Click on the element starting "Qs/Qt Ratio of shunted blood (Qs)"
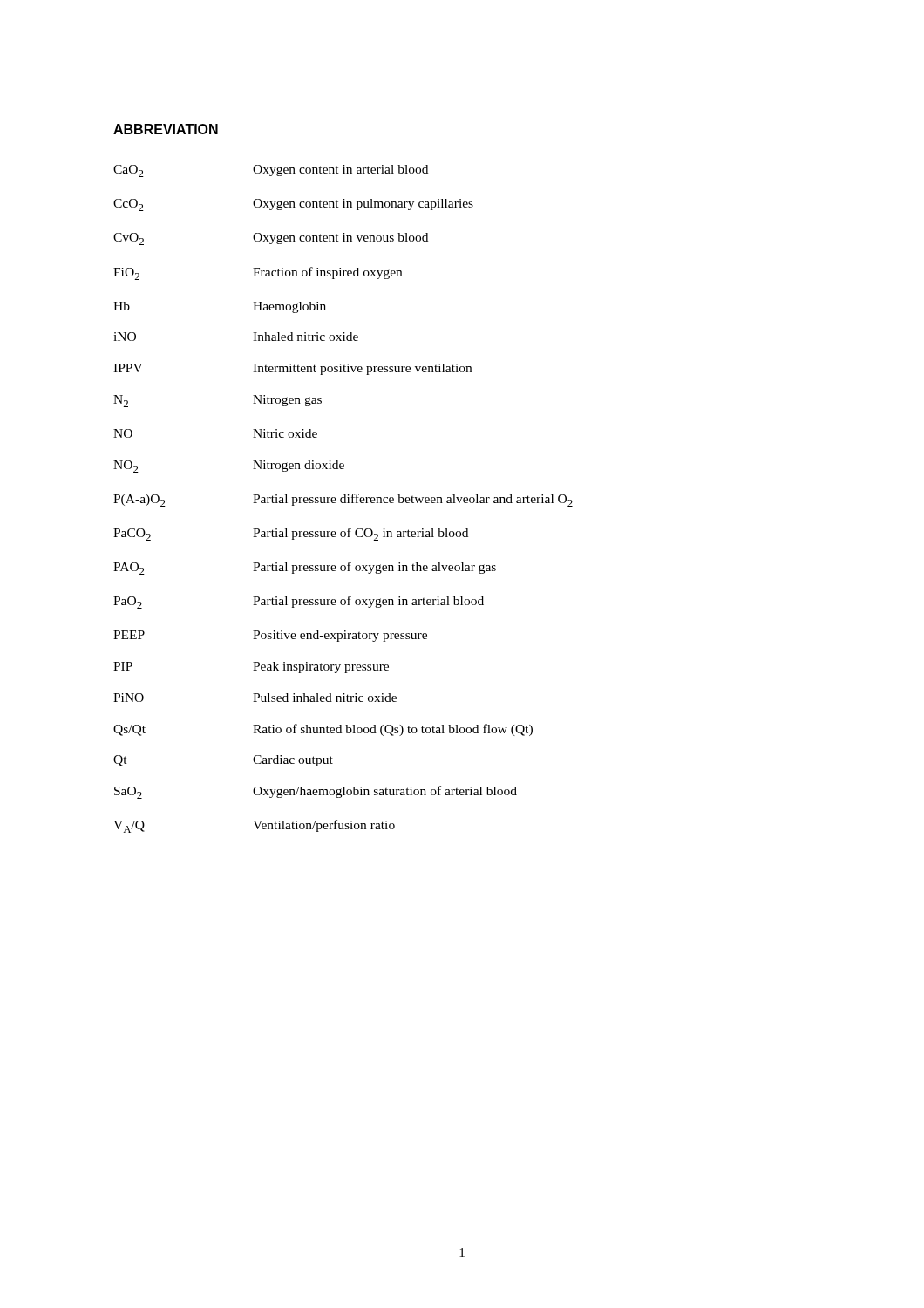924x1308 pixels. pos(475,728)
